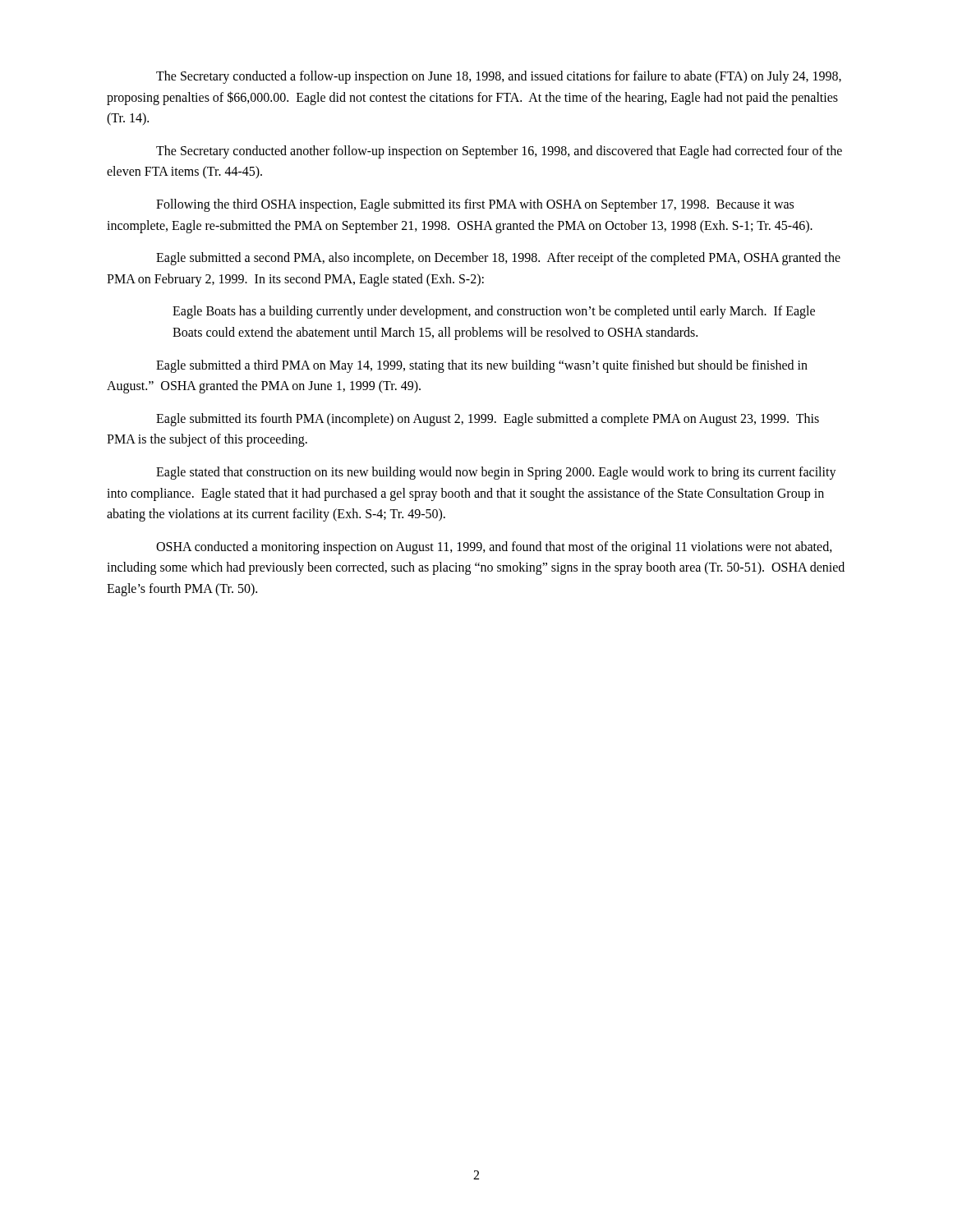The height and width of the screenshot is (1232, 953).
Task: Locate the text block with the text "Eagle submitted a third PMA on May"
Action: (x=457, y=375)
